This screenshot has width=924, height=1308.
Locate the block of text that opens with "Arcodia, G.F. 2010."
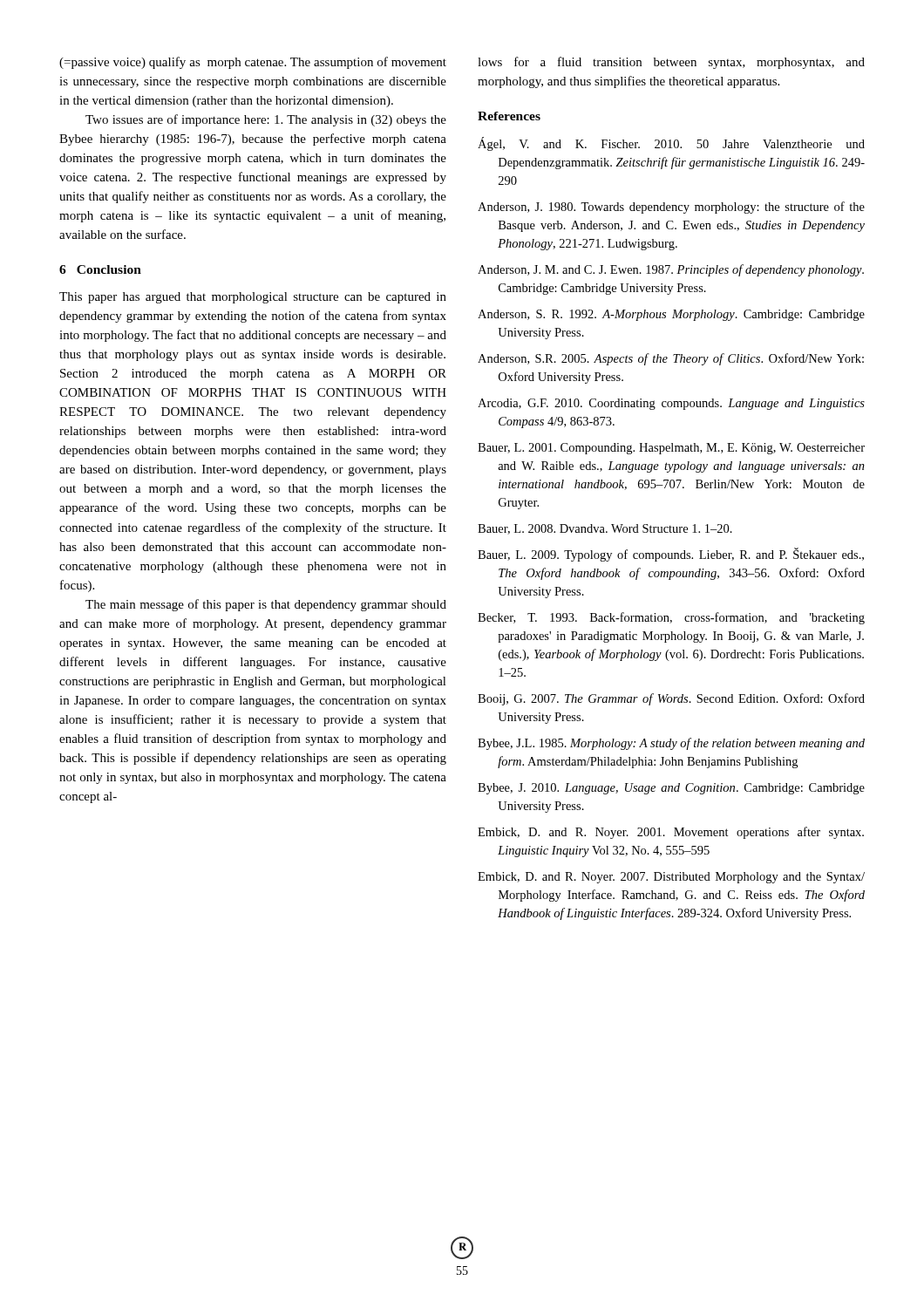coord(671,412)
